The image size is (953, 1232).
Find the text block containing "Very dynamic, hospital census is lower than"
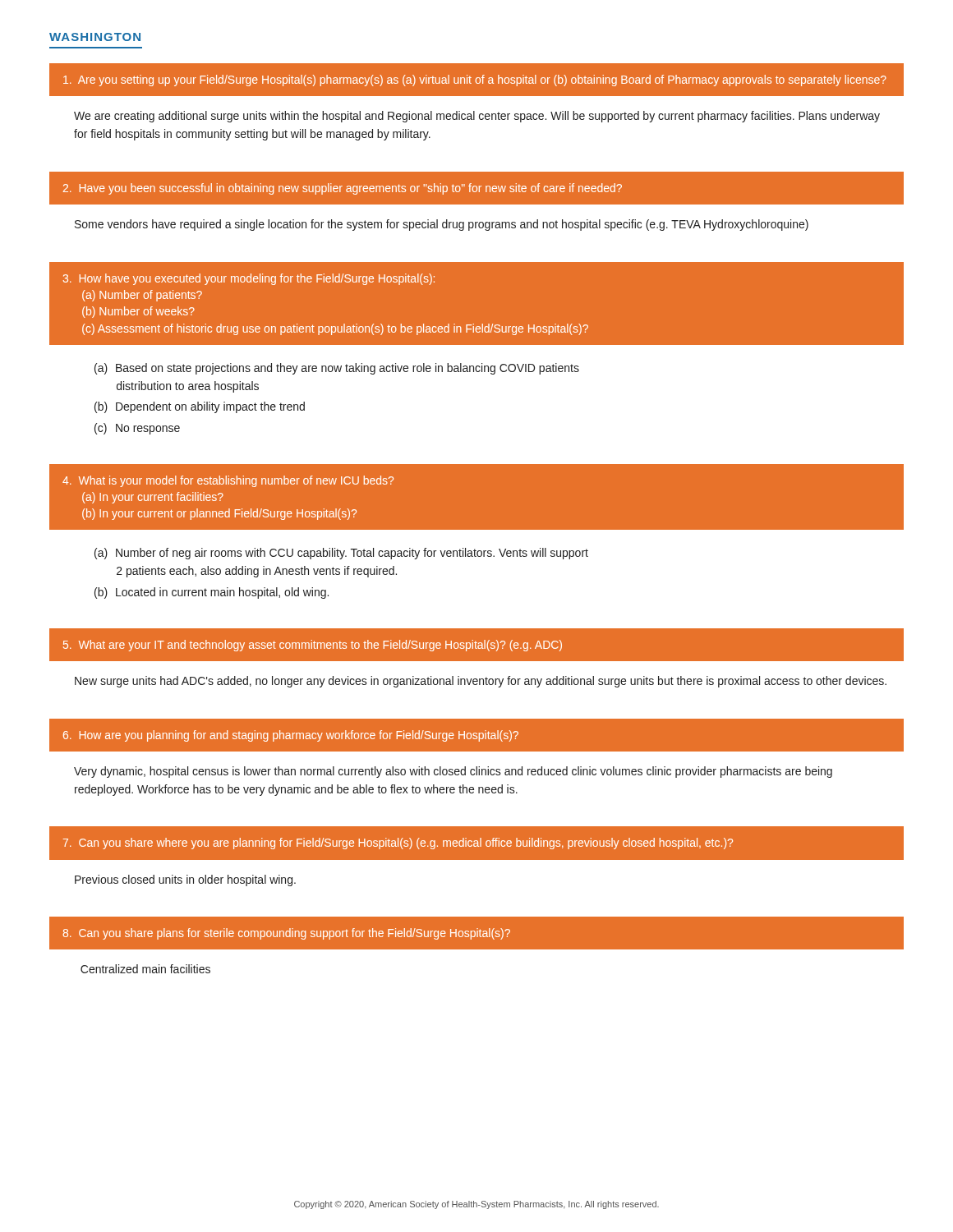point(482,781)
